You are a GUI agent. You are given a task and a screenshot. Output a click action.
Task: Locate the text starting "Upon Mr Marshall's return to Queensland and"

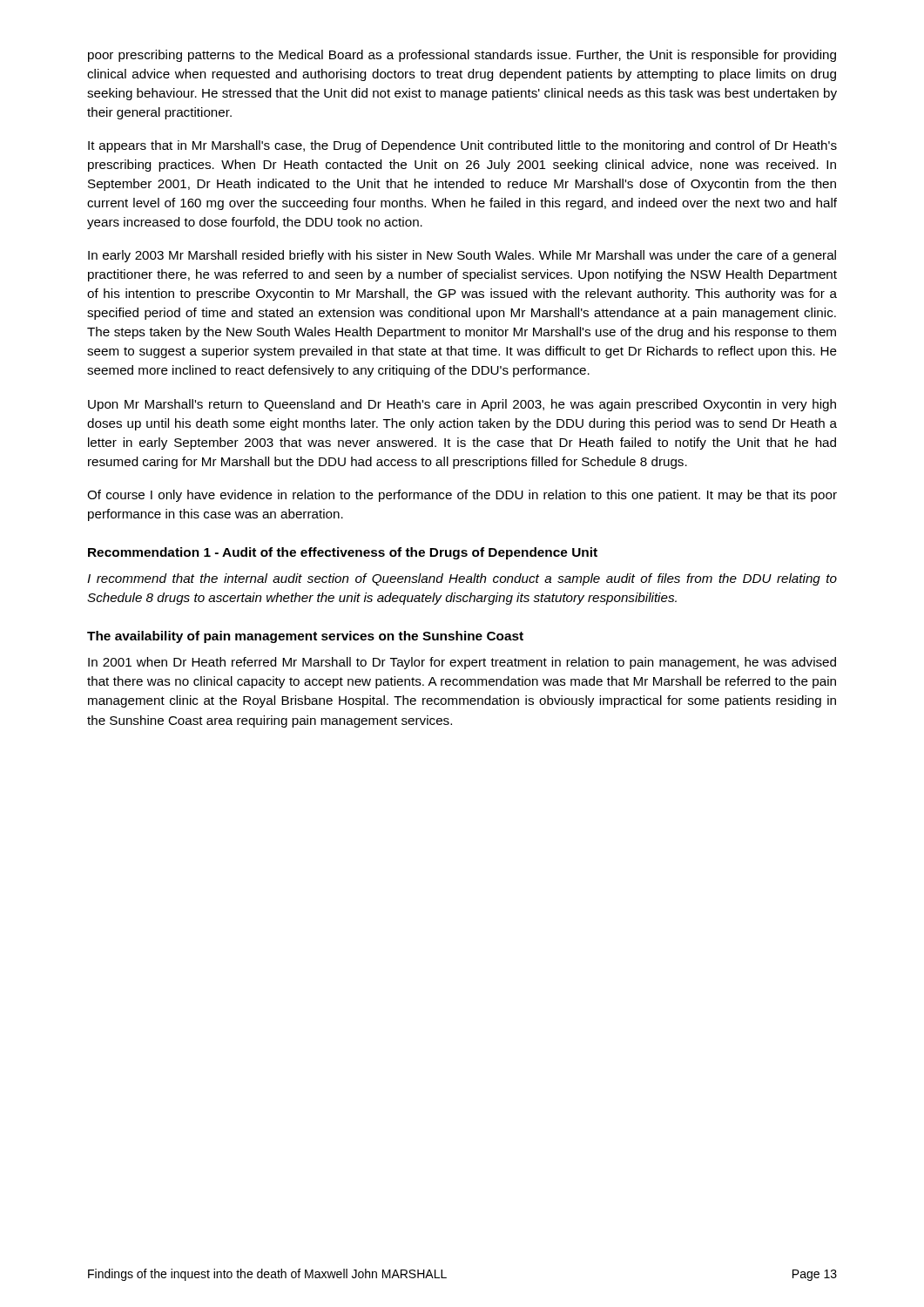click(x=462, y=432)
